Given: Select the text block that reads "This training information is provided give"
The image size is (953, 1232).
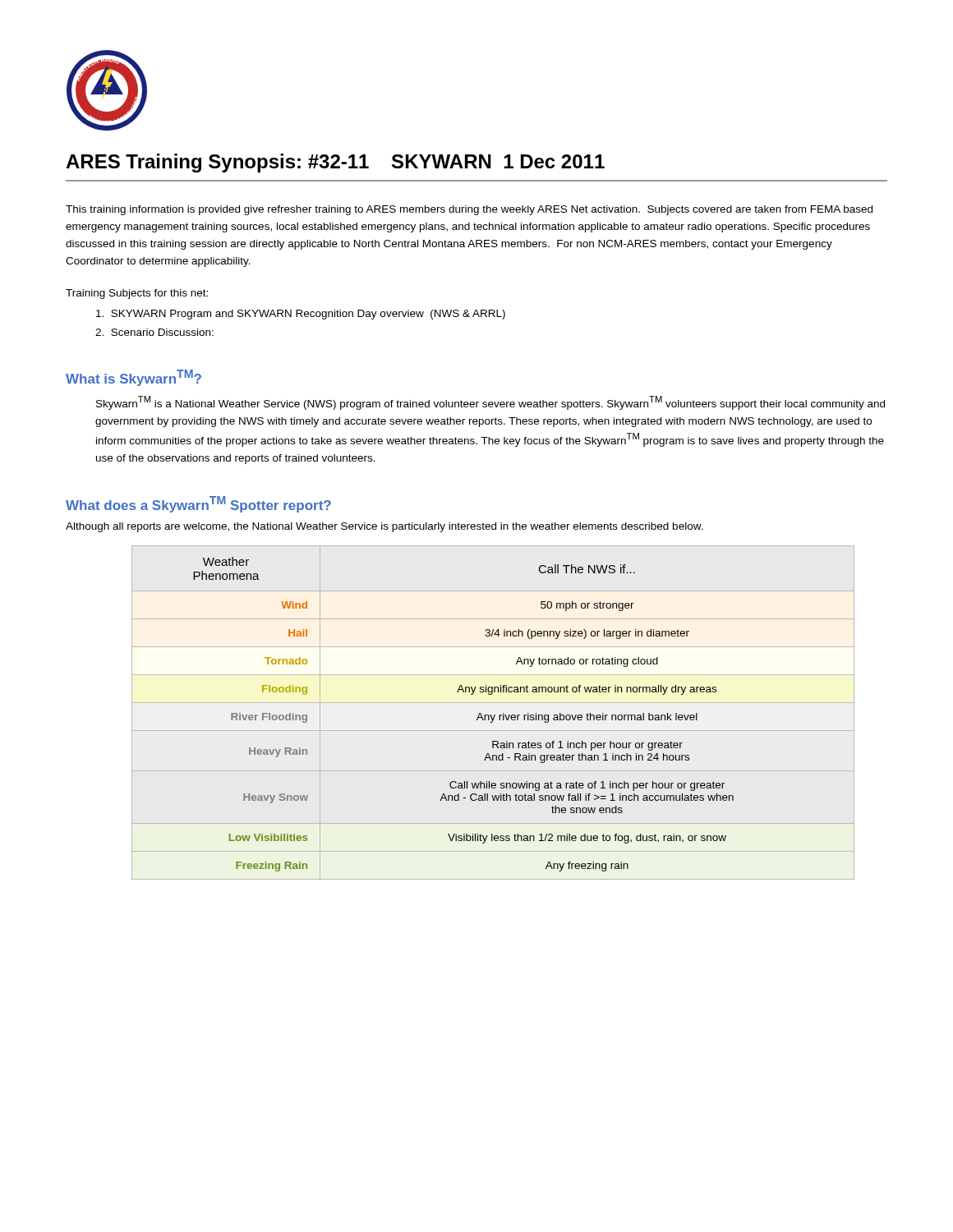Looking at the screenshot, I should coord(470,235).
